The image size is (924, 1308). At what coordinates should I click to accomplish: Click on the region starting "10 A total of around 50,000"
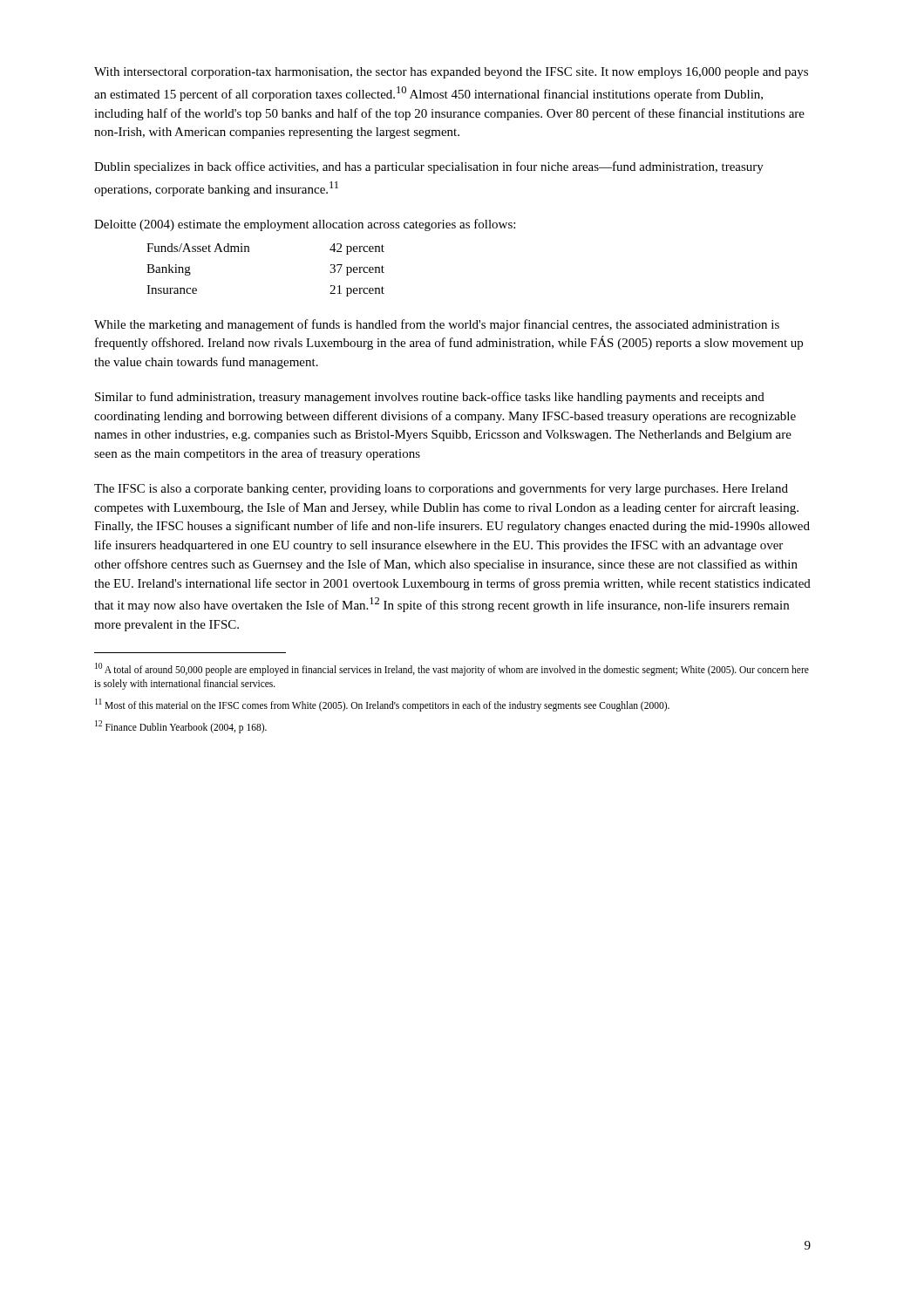(452, 675)
